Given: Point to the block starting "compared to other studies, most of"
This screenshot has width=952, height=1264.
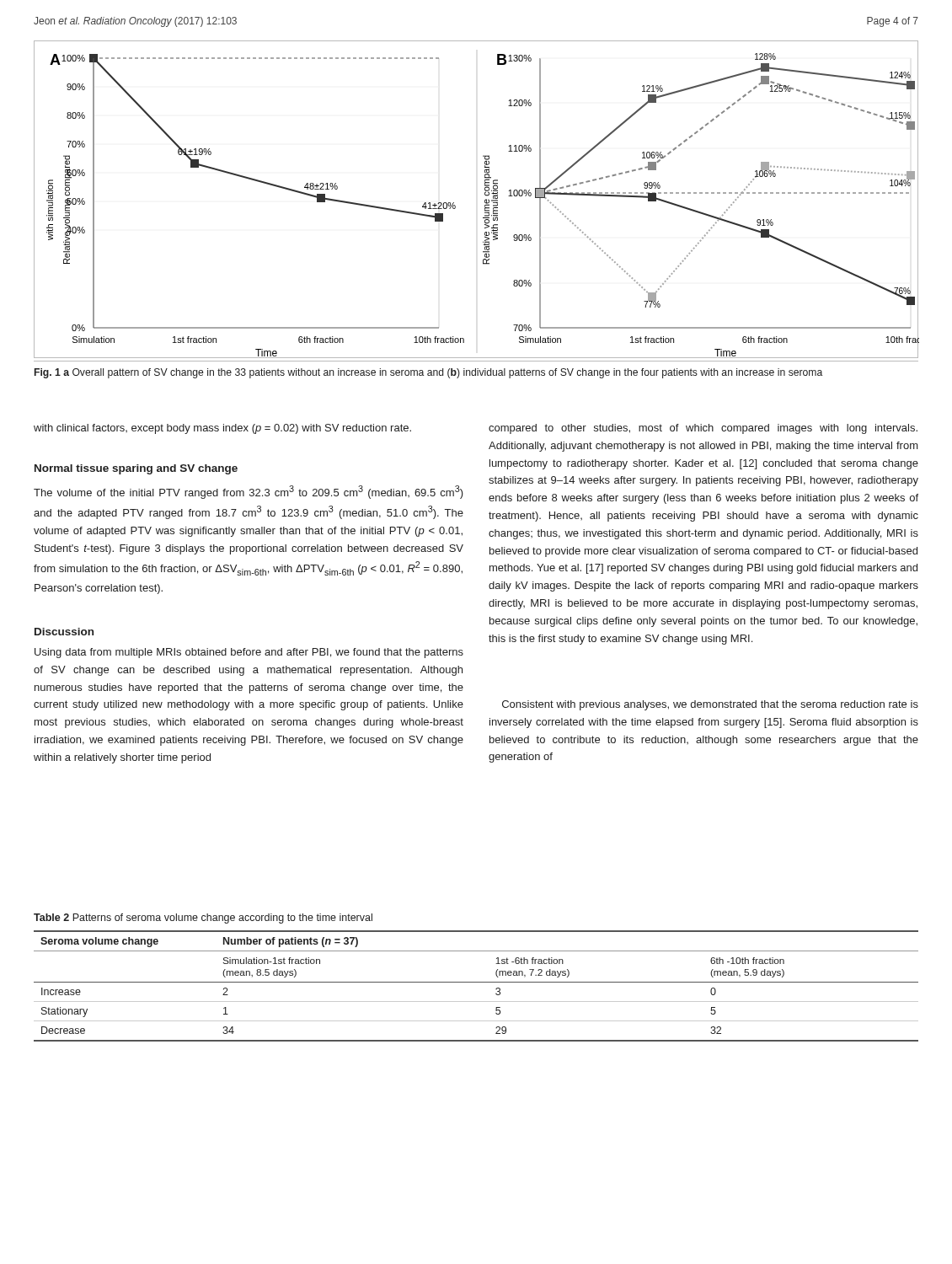Looking at the screenshot, I should click(x=703, y=533).
